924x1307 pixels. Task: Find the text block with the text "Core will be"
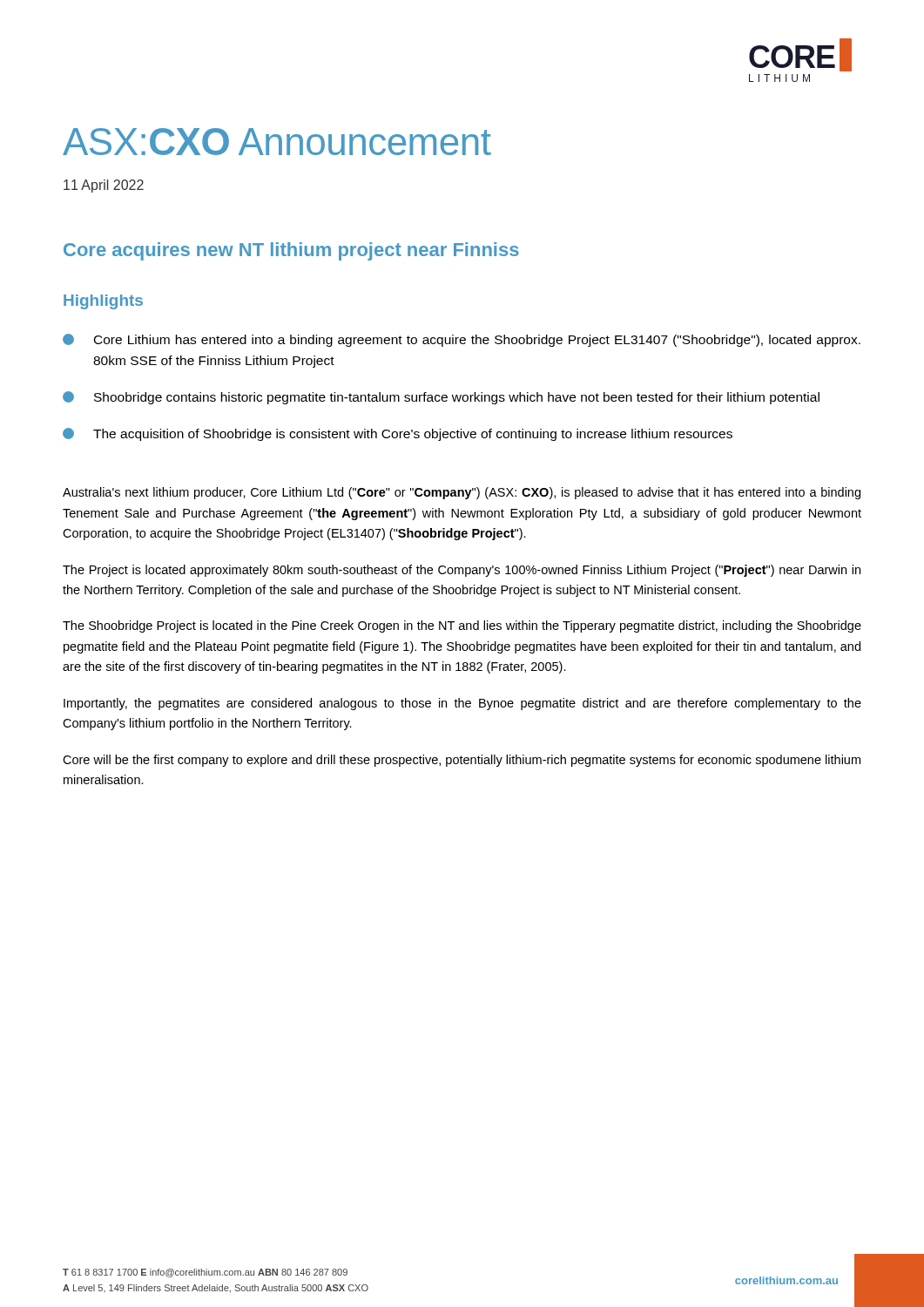coord(462,770)
